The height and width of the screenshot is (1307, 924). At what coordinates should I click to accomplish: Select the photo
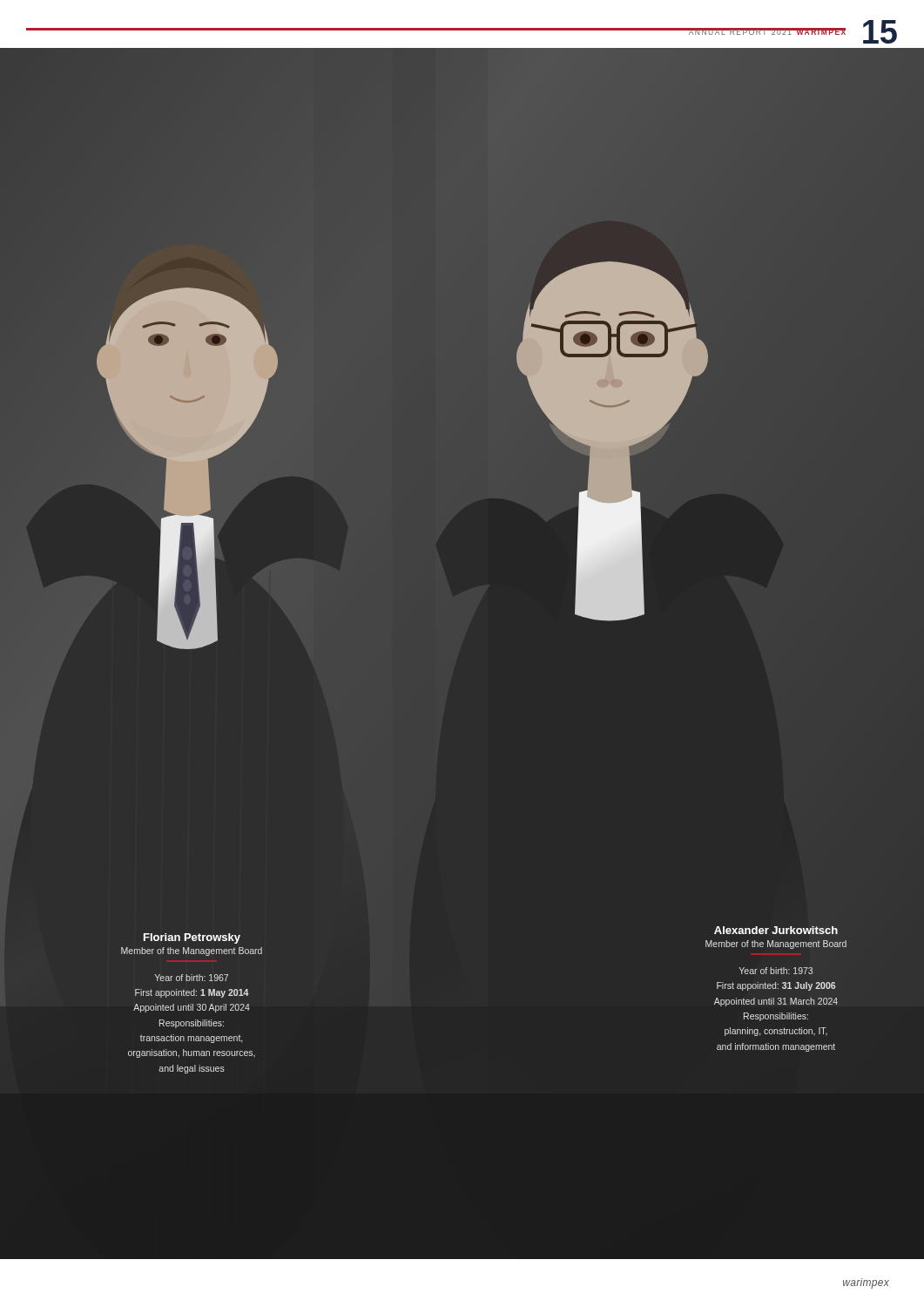tap(462, 654)
